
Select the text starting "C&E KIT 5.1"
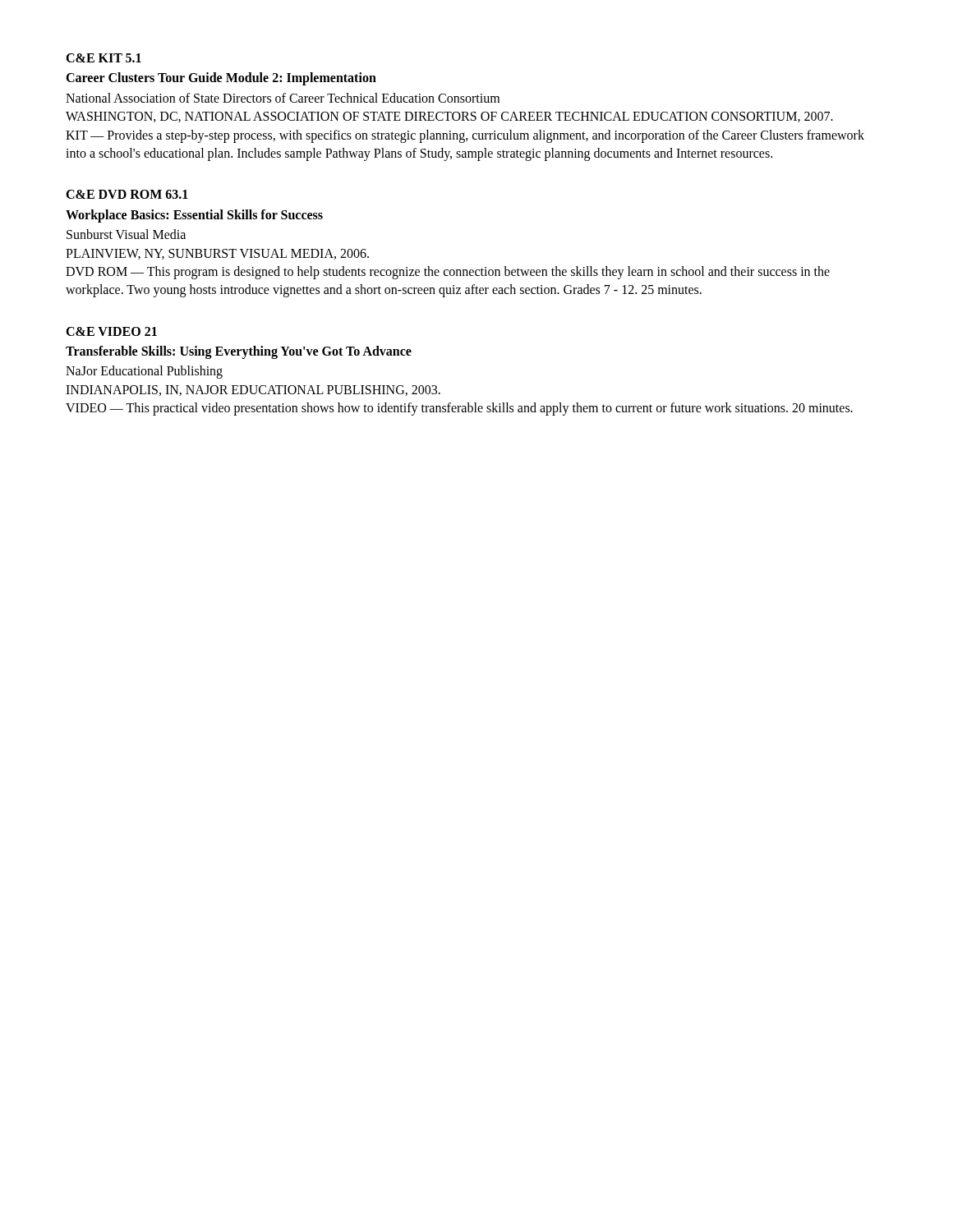point(104,58)
